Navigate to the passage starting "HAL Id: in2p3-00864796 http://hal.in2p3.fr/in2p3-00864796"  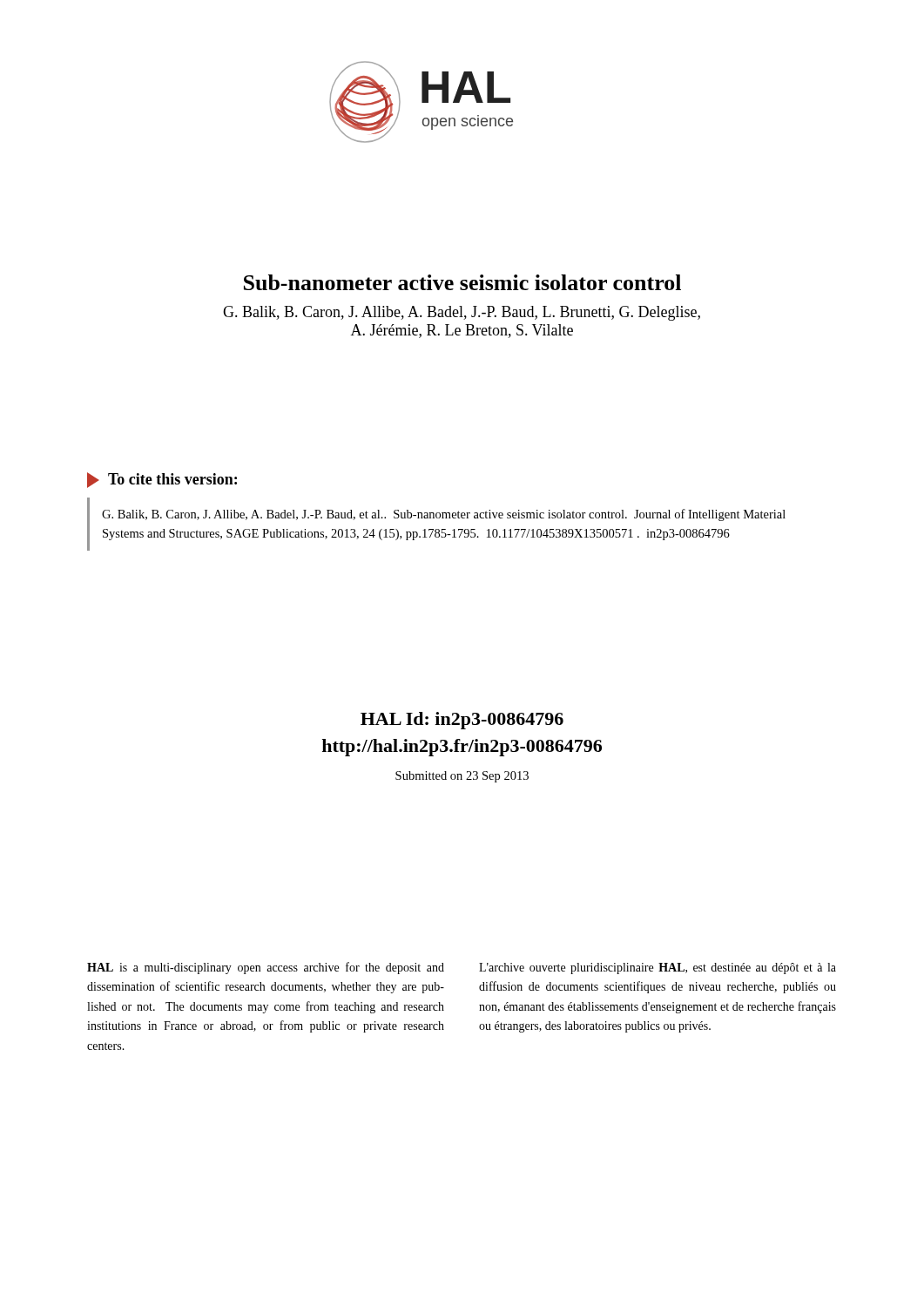point(462,732)
